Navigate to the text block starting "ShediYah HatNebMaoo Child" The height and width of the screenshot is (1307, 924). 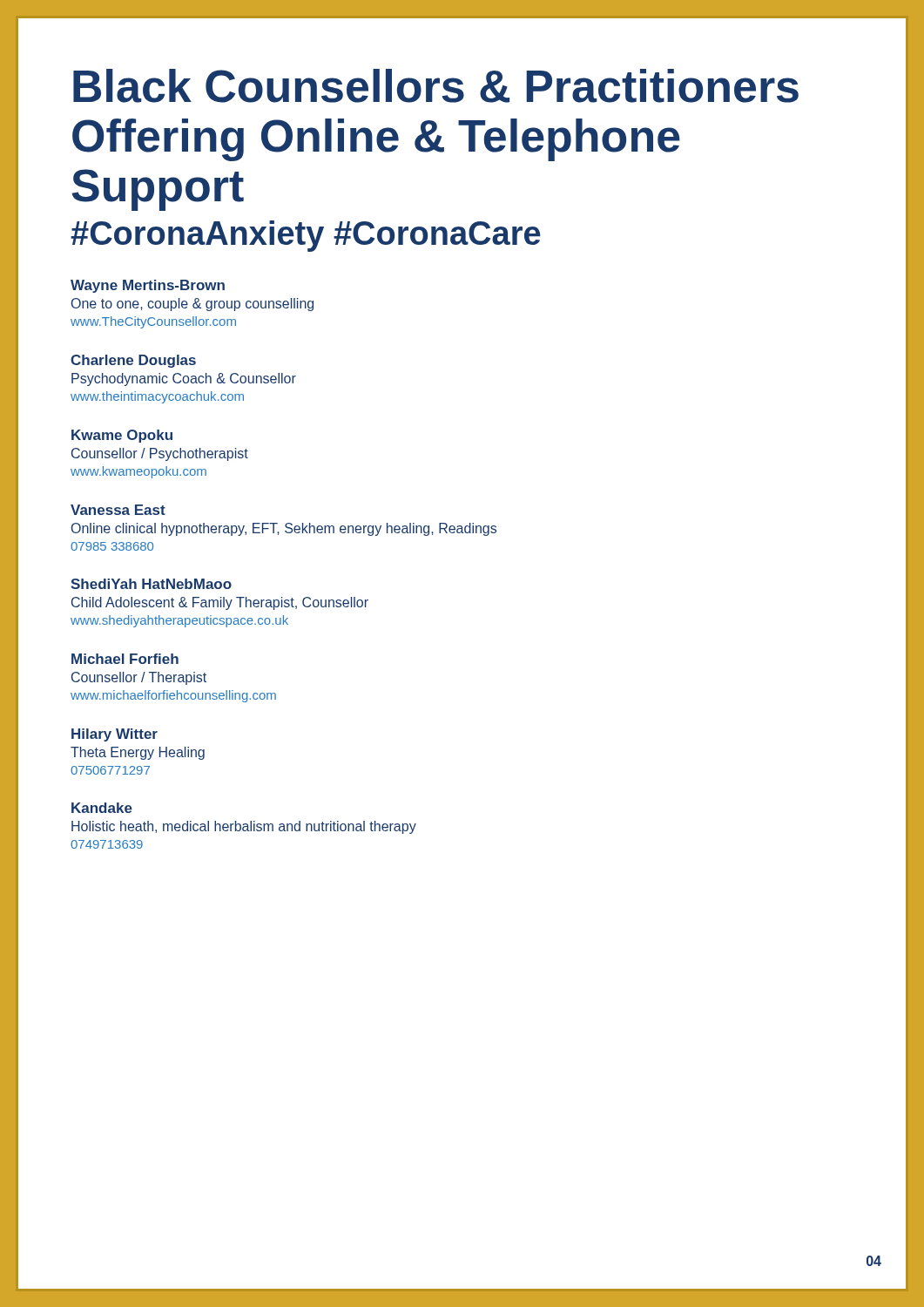click(x=151, y=584)
